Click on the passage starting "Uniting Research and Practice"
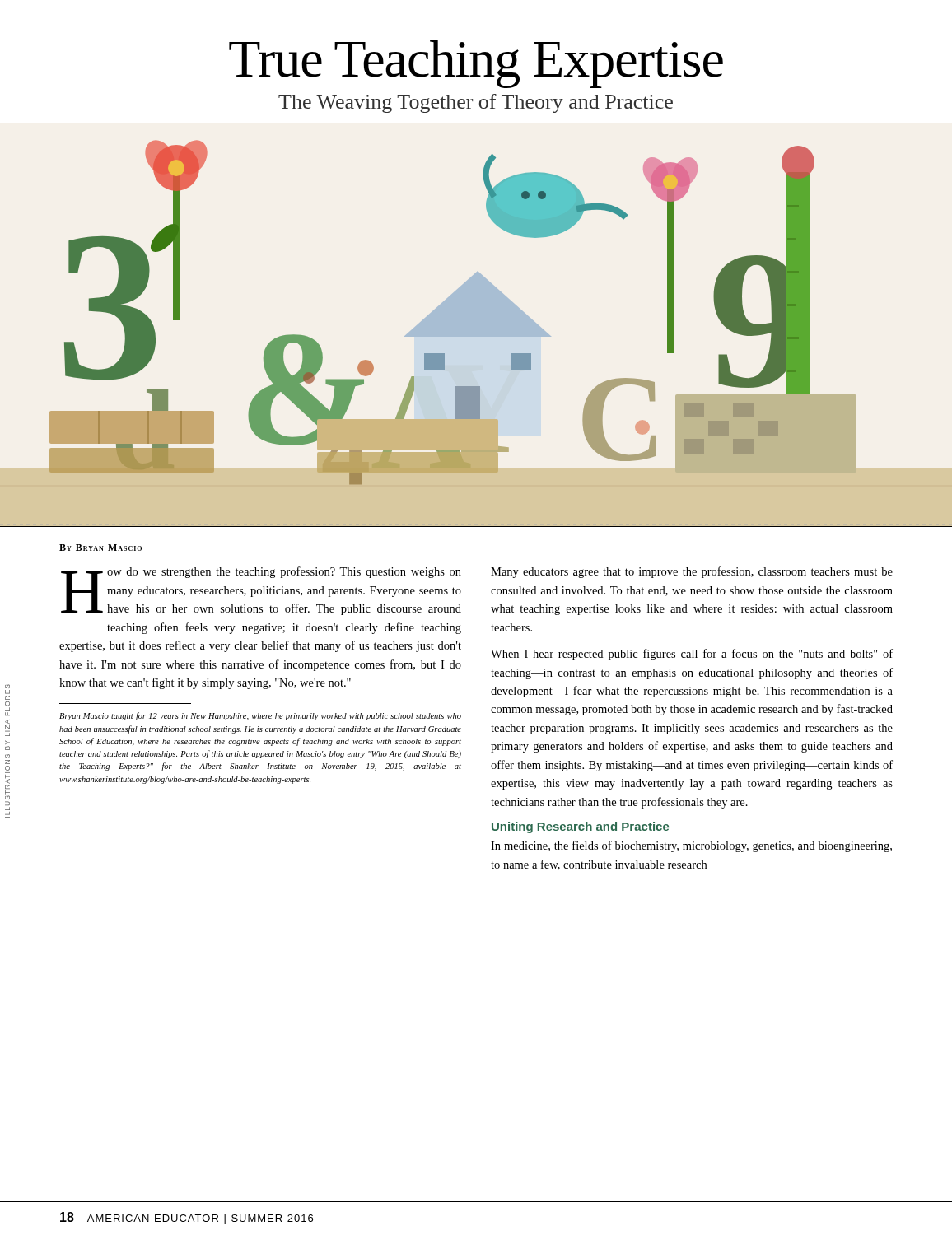This screenshot has height=1235, width=952. click(x=580, y=827)
